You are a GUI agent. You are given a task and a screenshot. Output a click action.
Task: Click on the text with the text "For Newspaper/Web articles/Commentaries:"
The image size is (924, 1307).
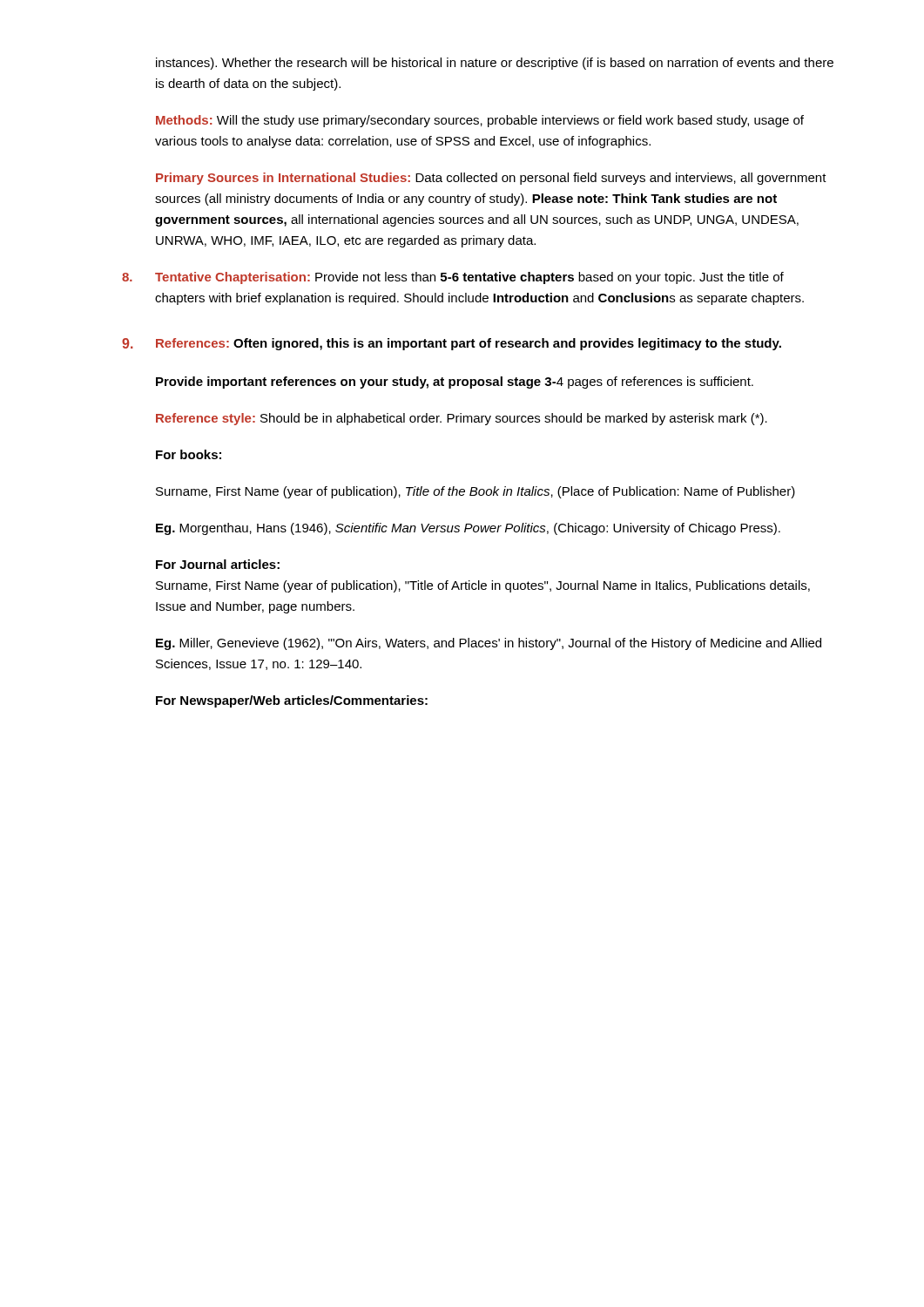coord(292,700)
